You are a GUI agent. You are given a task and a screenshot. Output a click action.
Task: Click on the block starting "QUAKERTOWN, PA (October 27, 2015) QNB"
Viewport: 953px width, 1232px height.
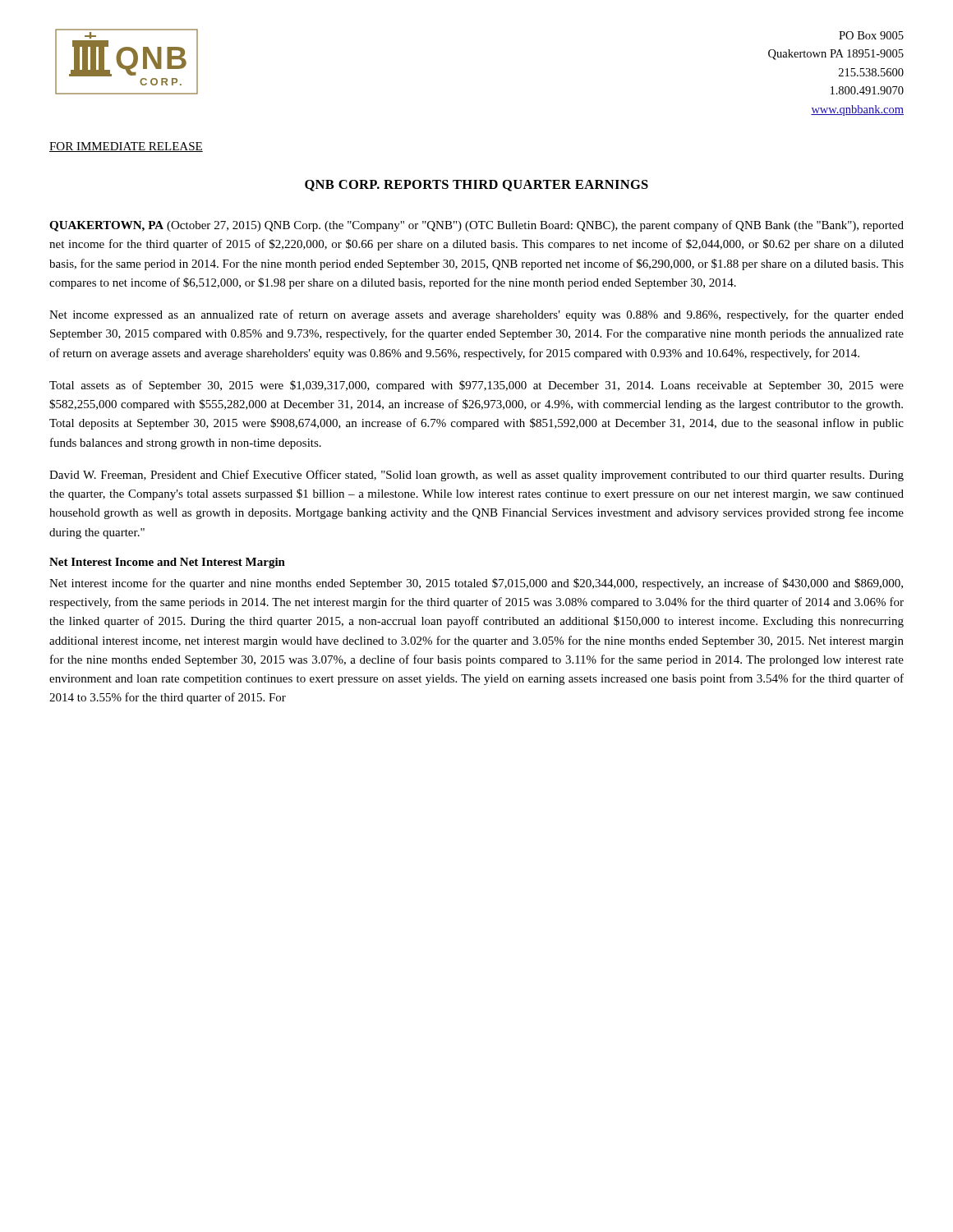[476, 254]
